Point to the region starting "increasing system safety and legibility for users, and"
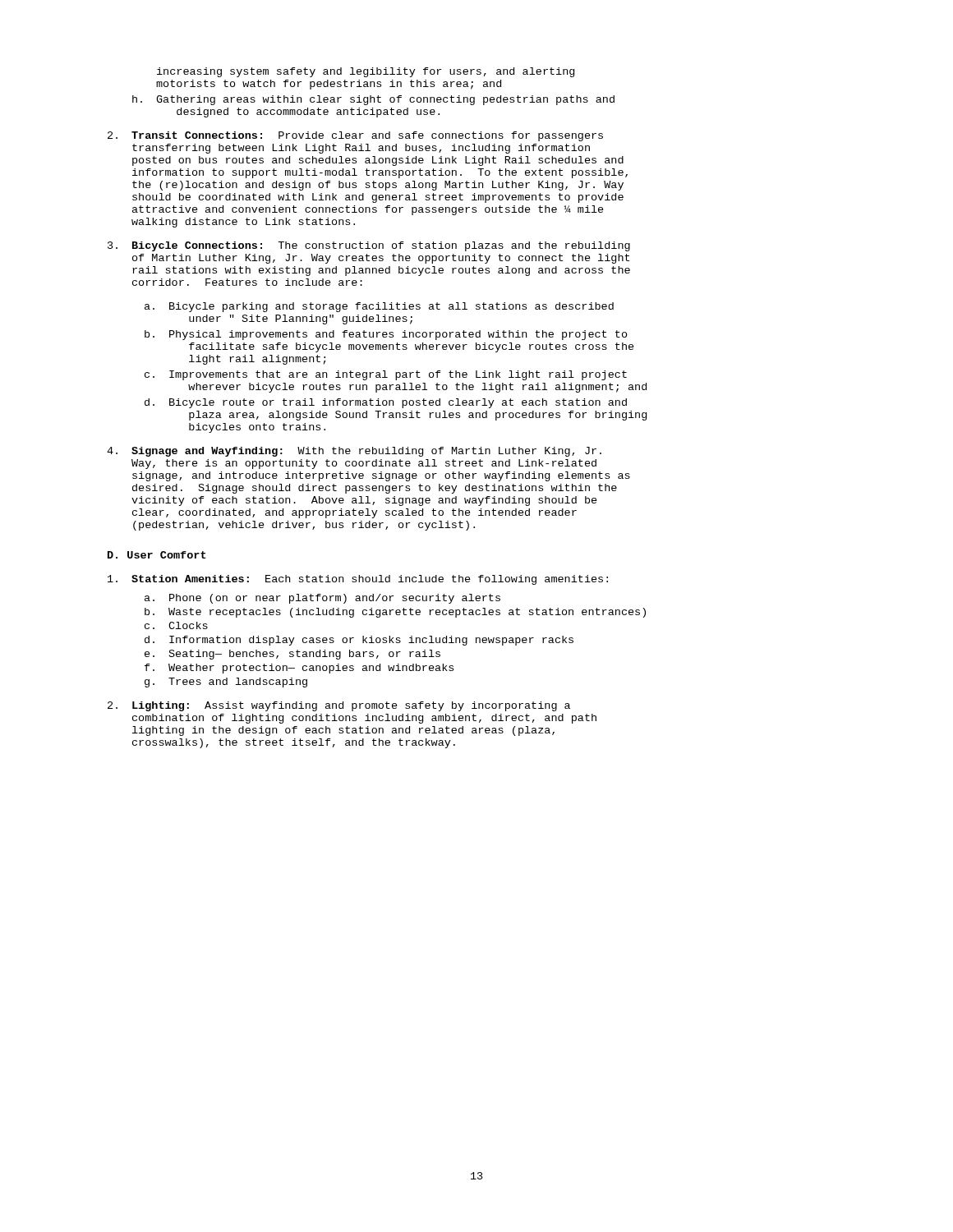The height and width of the screenshot is (1232, 953). [x=501, y=78]
